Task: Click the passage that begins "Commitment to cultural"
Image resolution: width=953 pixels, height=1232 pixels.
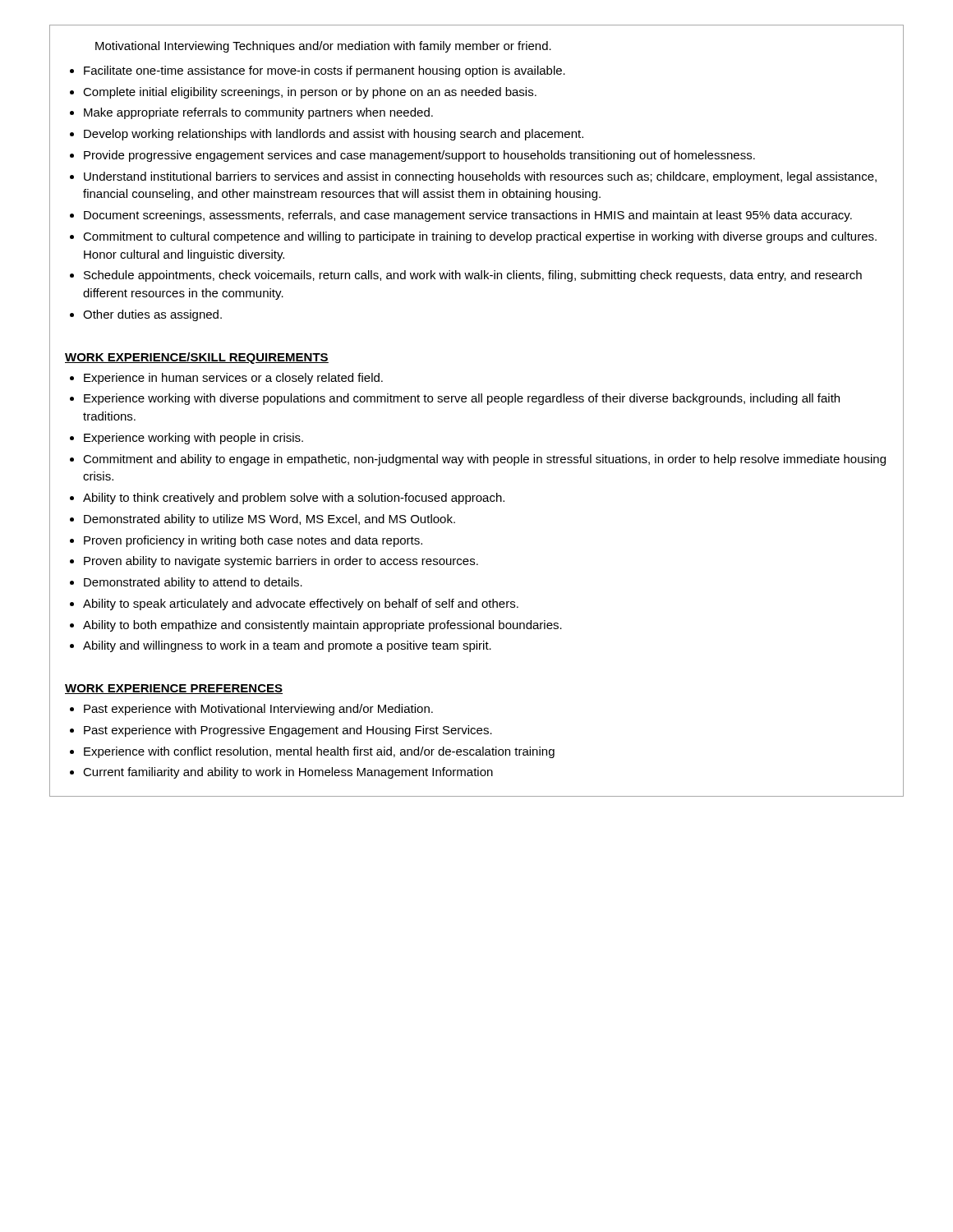Action: (480, 245)
